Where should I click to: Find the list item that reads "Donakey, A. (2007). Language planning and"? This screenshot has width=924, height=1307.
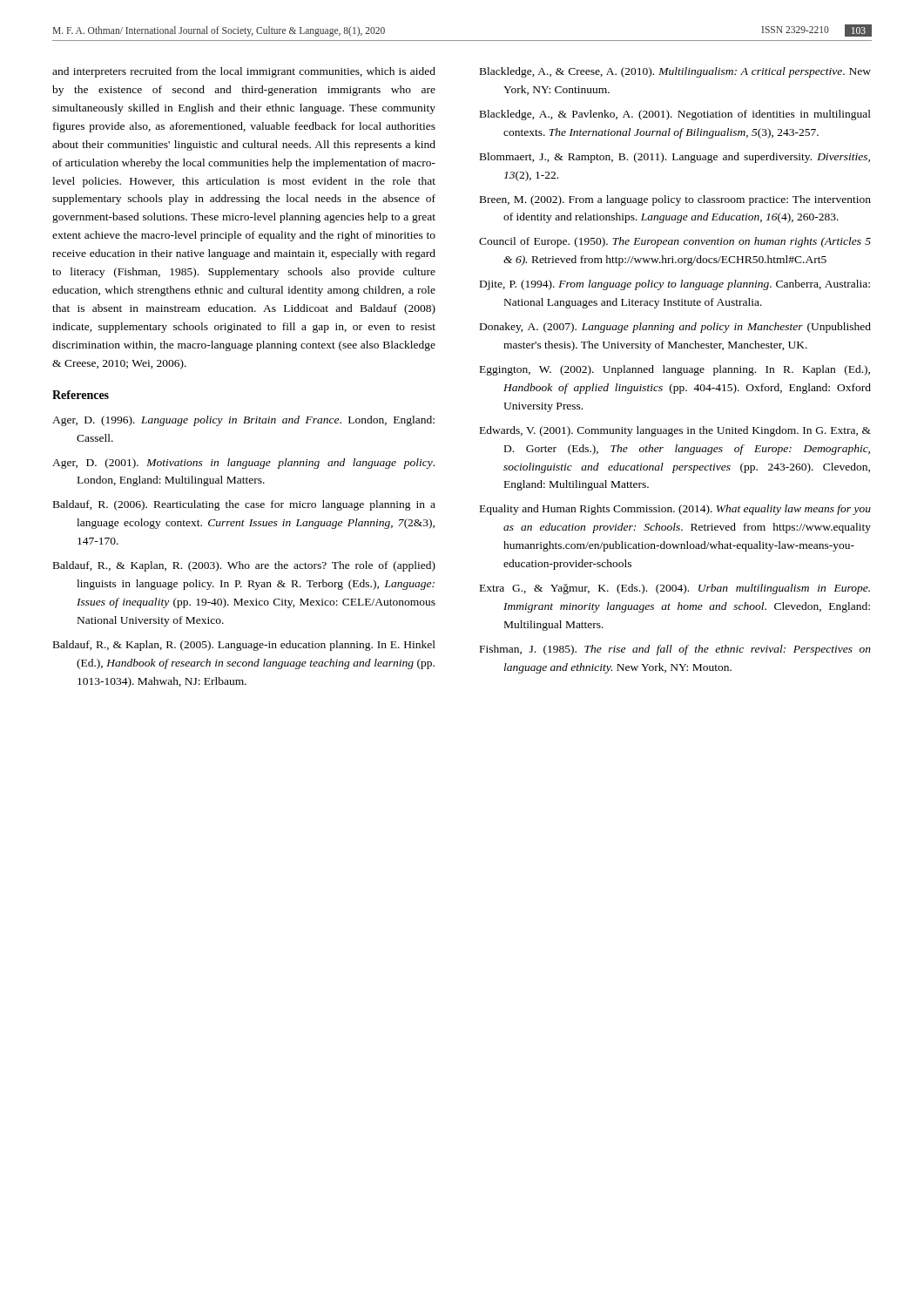pos(675,336)
